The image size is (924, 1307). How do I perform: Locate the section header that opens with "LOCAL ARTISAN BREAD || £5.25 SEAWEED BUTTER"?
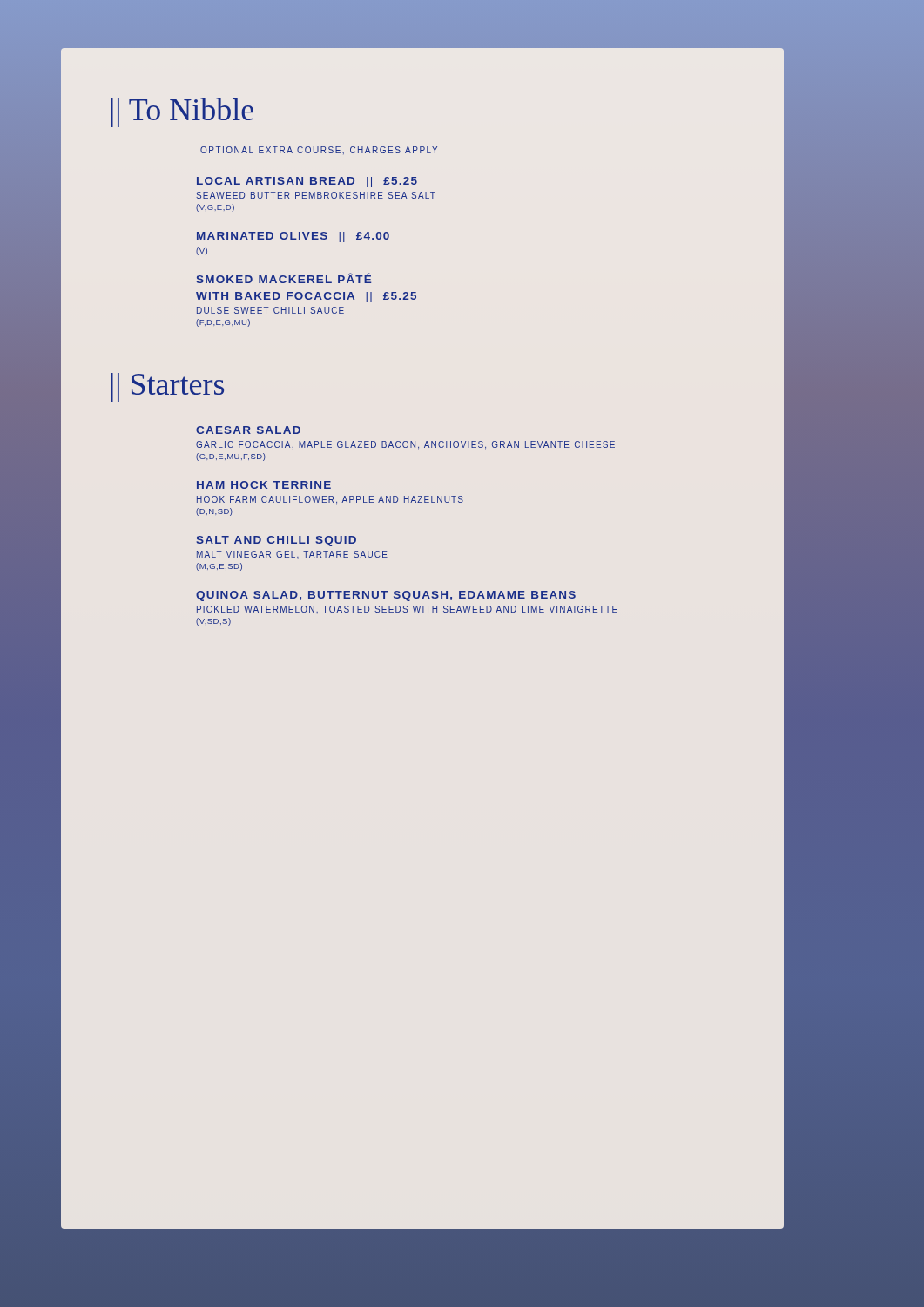pyautogui.click(x=307, y=182)
